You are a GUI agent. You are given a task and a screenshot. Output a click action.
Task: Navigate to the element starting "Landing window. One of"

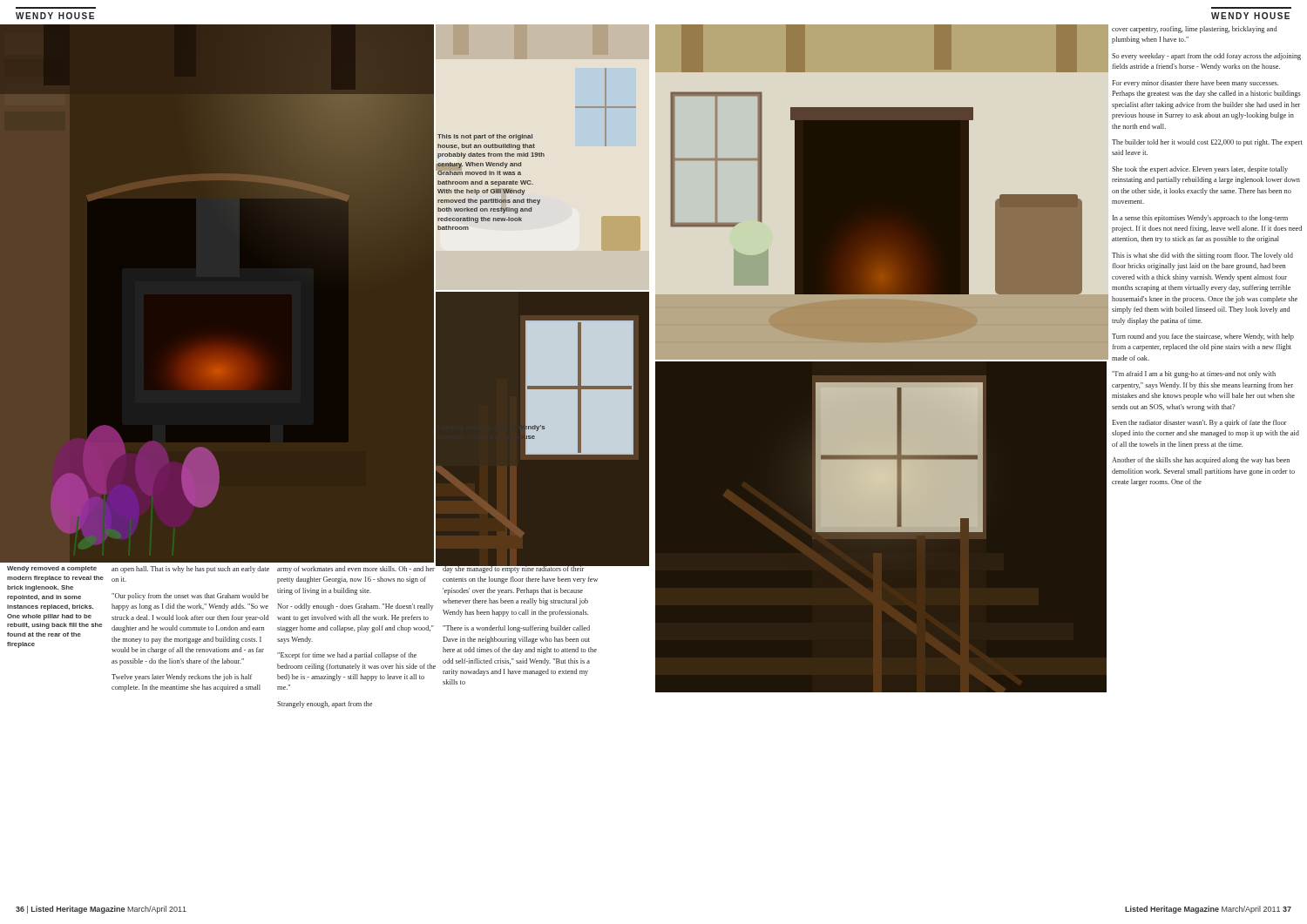pyautogui.click(x=535, y=432)
